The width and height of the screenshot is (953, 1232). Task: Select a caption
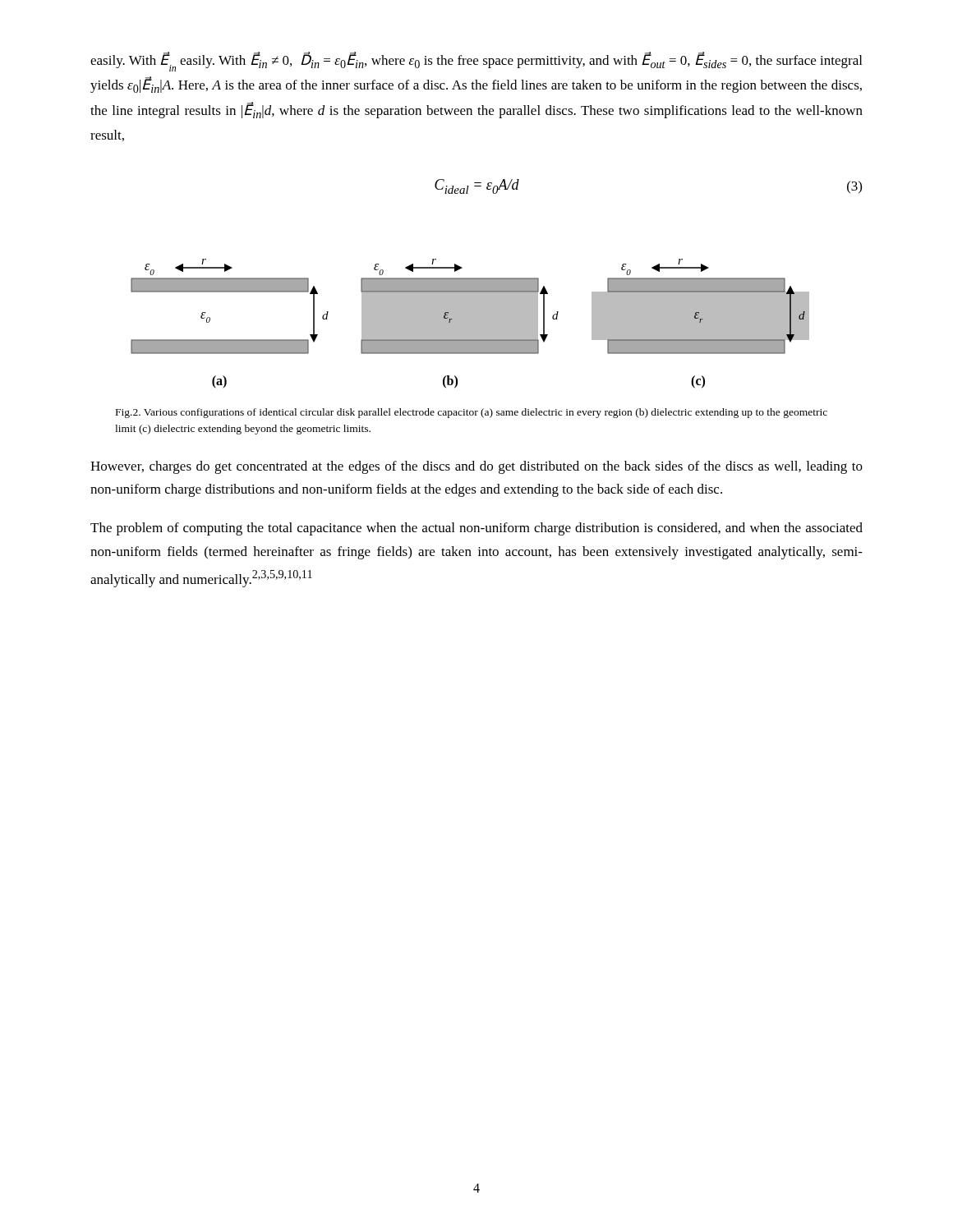pyautogui.click(x=471, y=420)
